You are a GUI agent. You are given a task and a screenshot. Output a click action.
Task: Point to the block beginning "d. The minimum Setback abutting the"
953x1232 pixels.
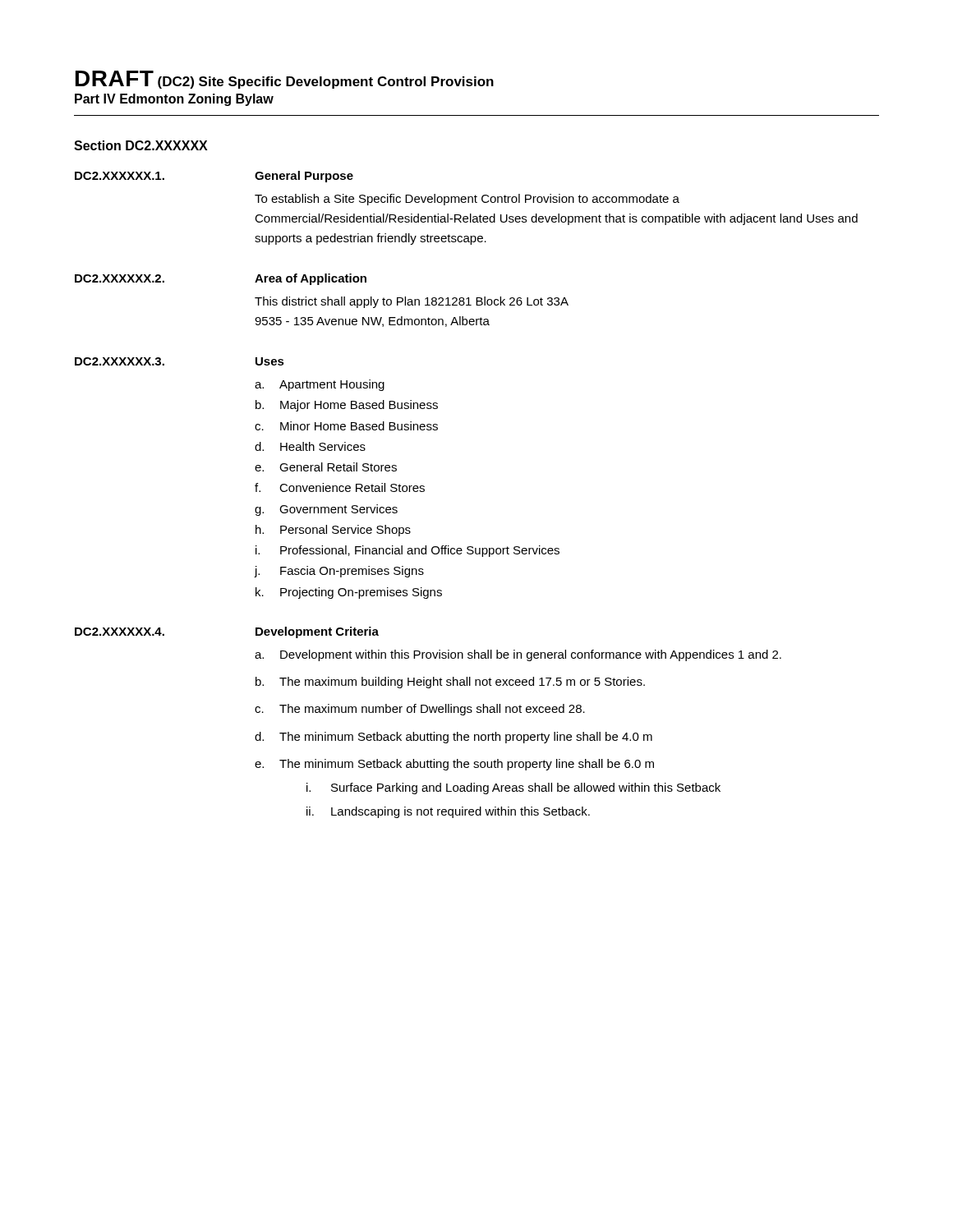pos(567,736)
